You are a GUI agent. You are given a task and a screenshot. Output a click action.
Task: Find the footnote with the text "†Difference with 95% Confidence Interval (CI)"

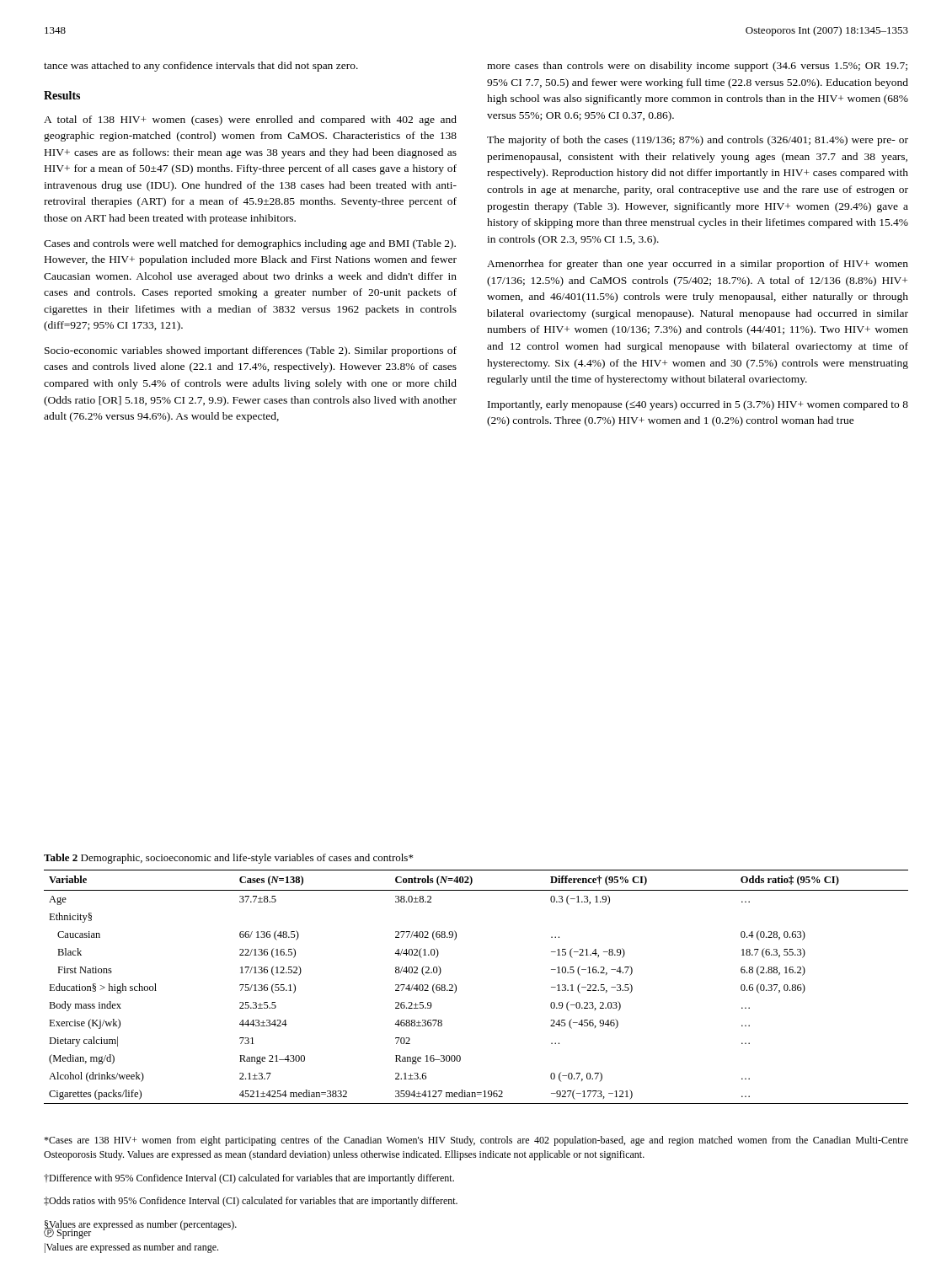pos(249,1179)
